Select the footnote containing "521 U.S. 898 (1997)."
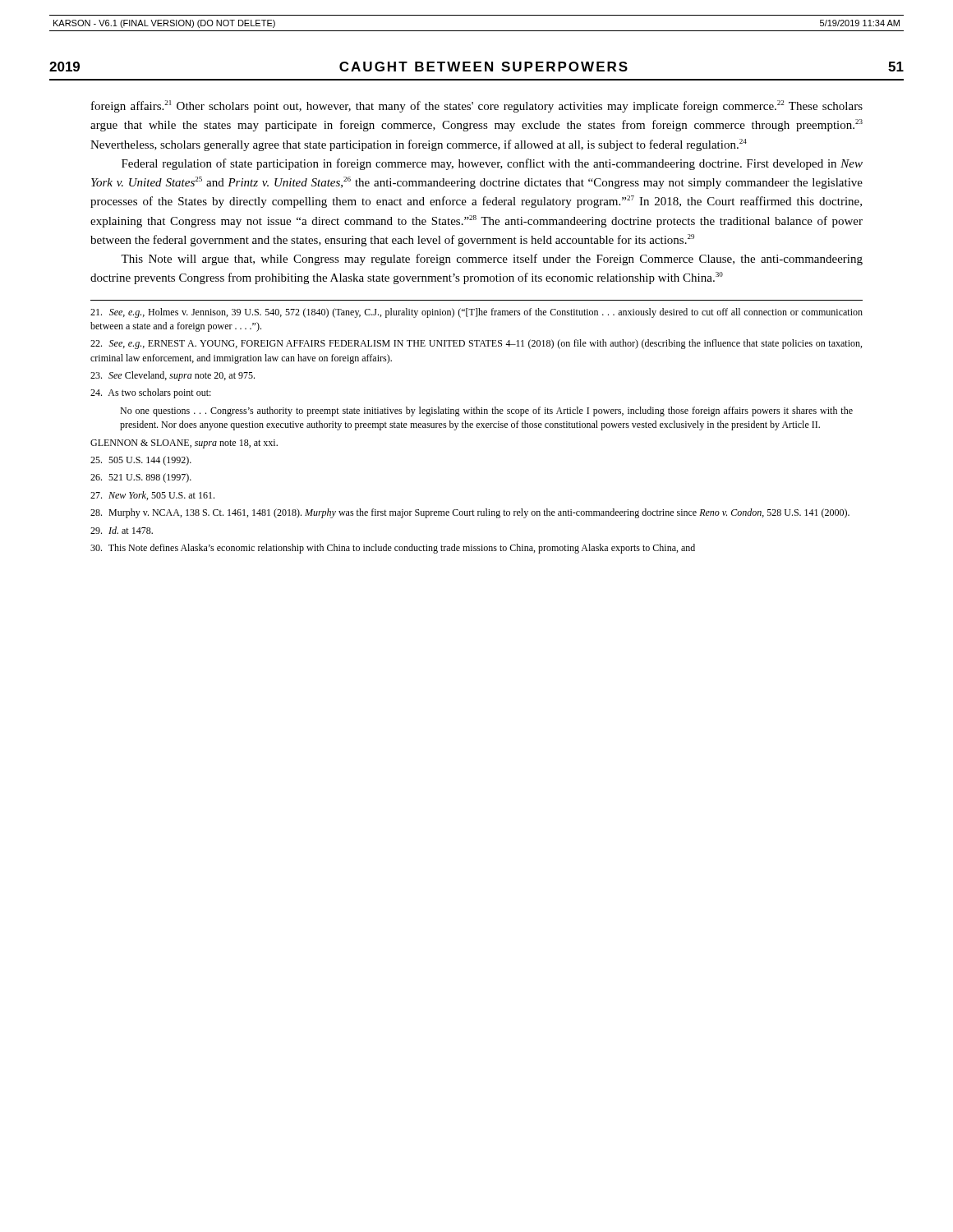This screenshot has width=953, height=1232. pos(141,478)
